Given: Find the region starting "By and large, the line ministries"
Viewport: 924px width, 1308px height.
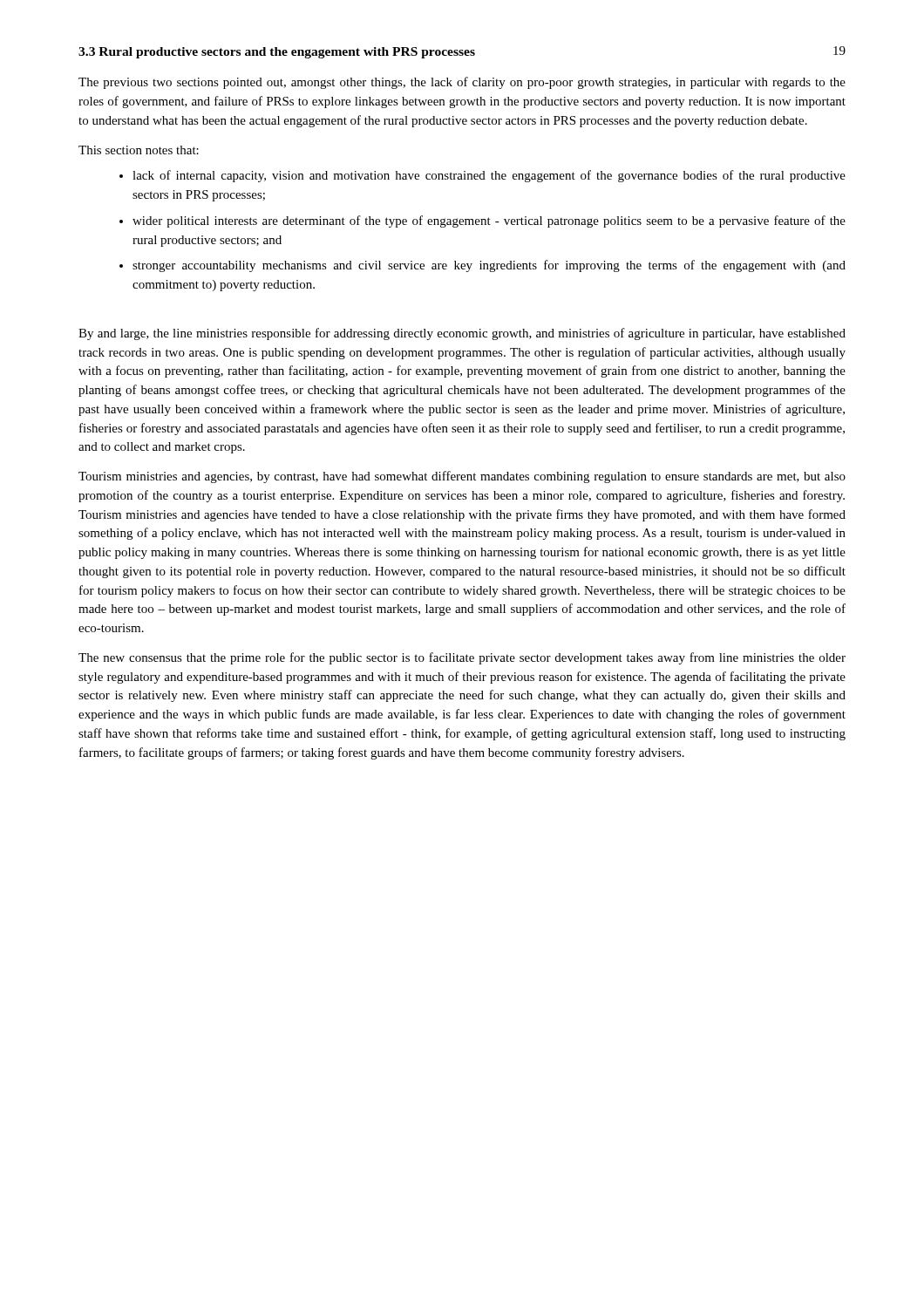Looking at the screenshot, I should pyautogui.click(x=462, y=390).
